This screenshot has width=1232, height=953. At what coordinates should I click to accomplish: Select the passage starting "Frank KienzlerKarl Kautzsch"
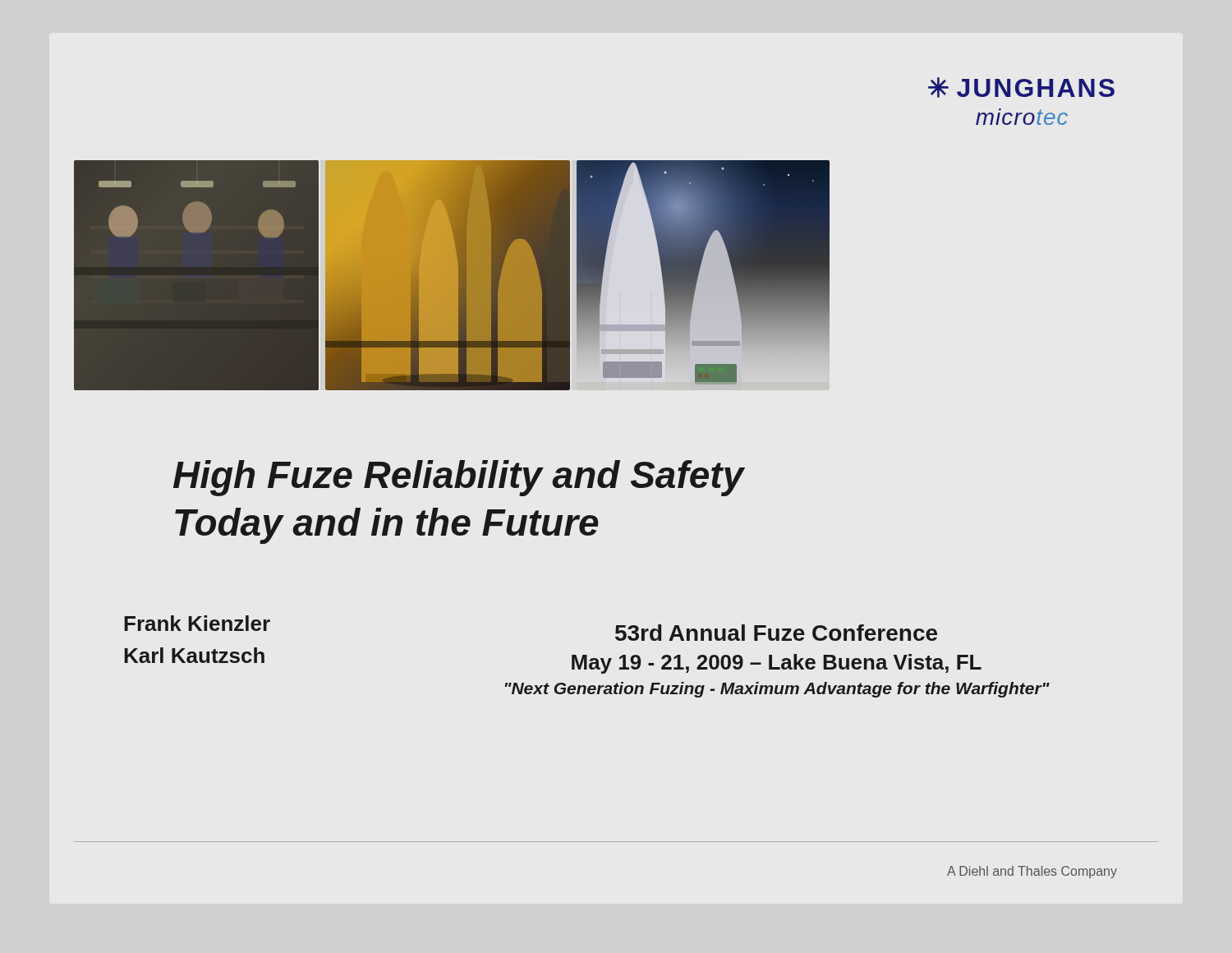tap(197, 640)
